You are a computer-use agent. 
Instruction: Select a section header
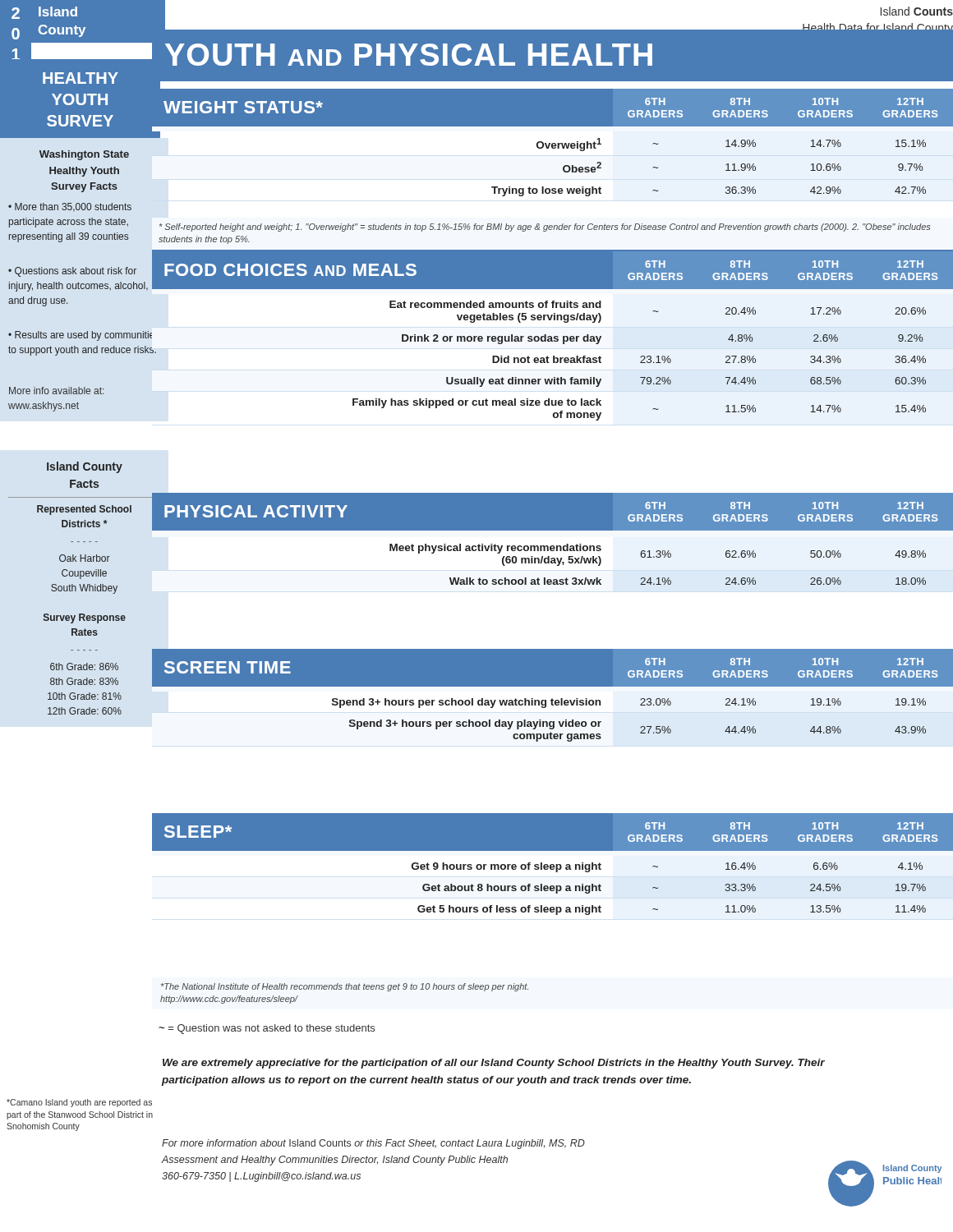[80, 99]
